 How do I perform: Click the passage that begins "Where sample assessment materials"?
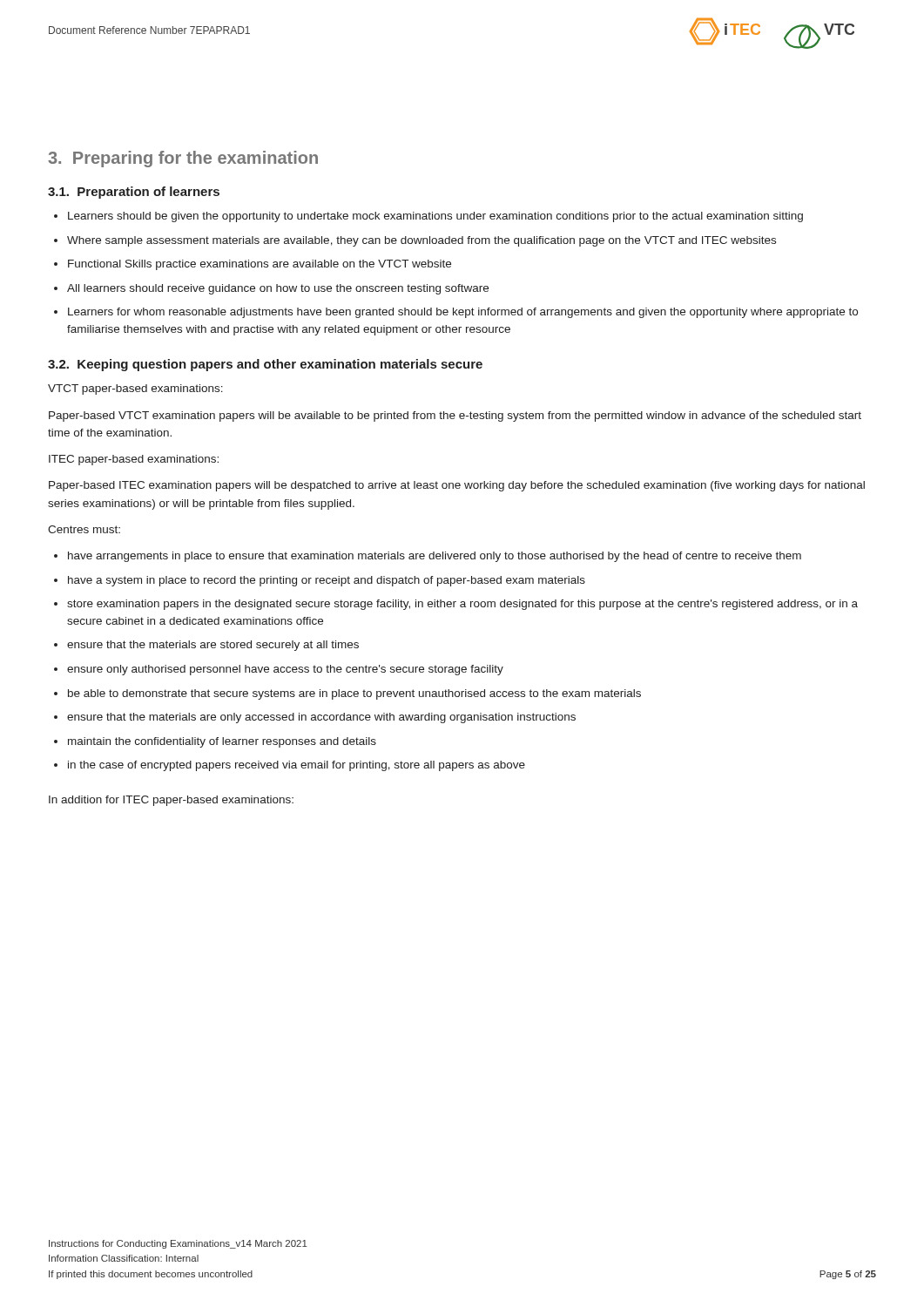pos(422,240)
